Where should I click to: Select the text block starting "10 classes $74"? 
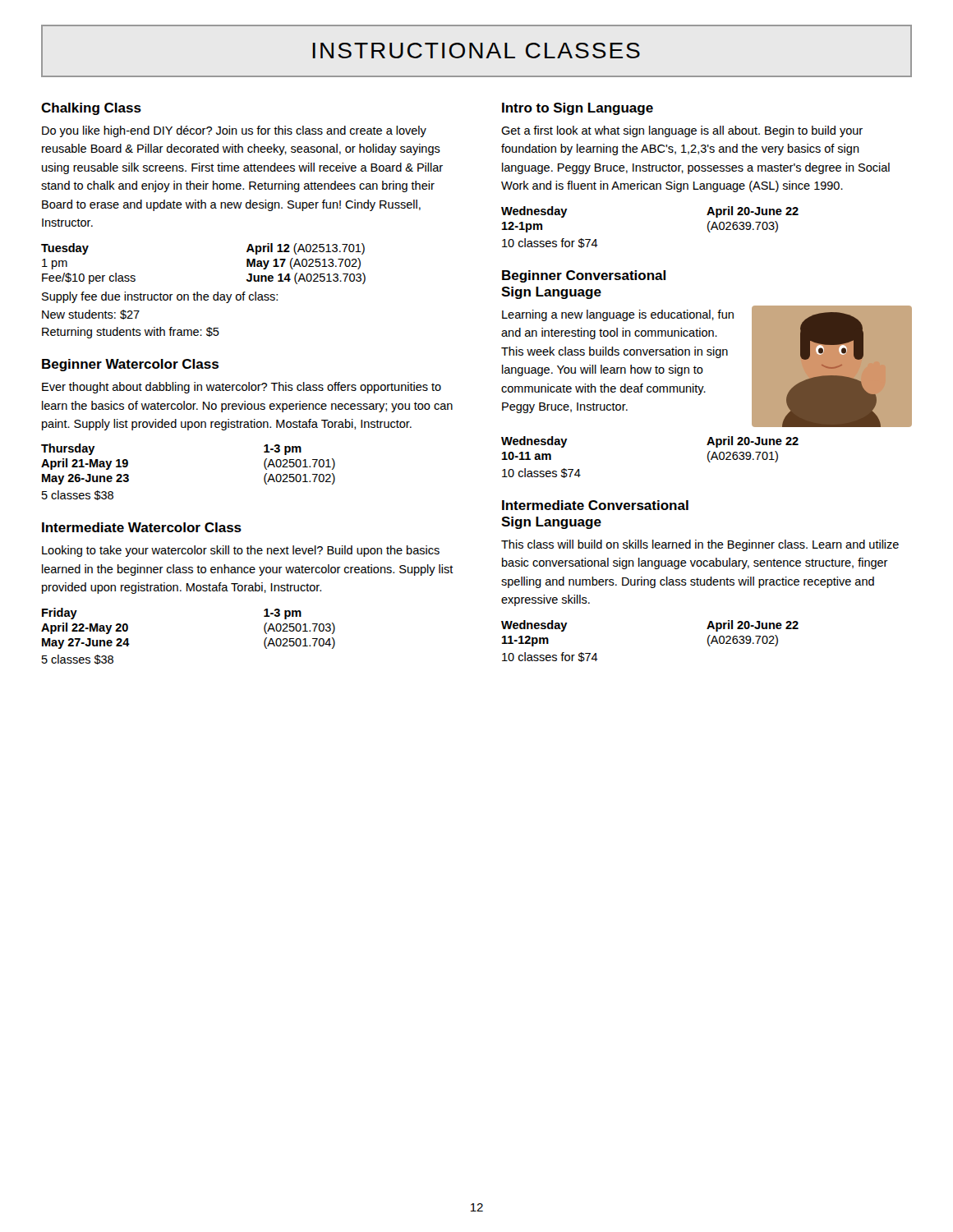[541, 473]
